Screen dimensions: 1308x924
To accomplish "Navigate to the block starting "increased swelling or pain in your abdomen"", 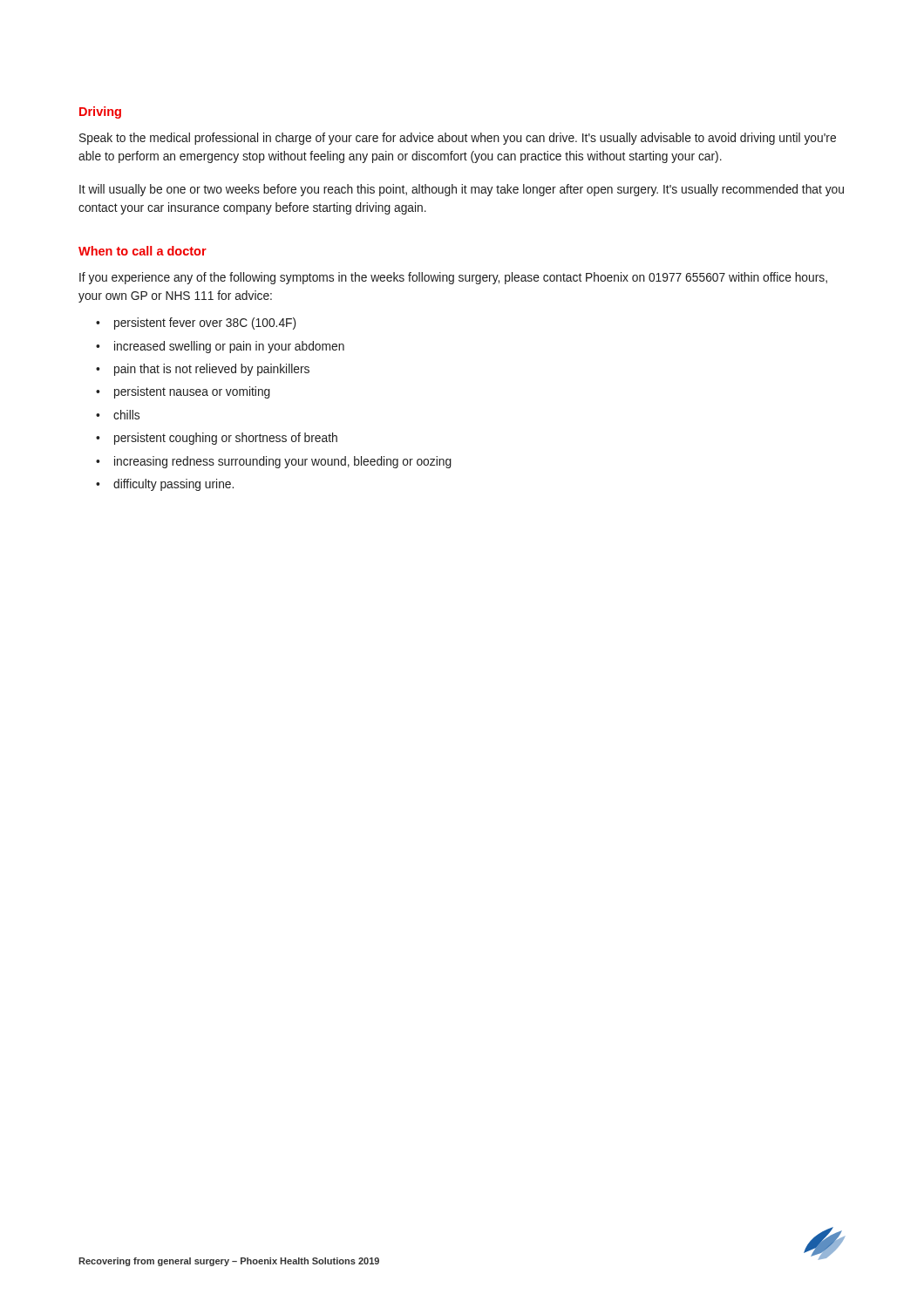I will (229, 346).
